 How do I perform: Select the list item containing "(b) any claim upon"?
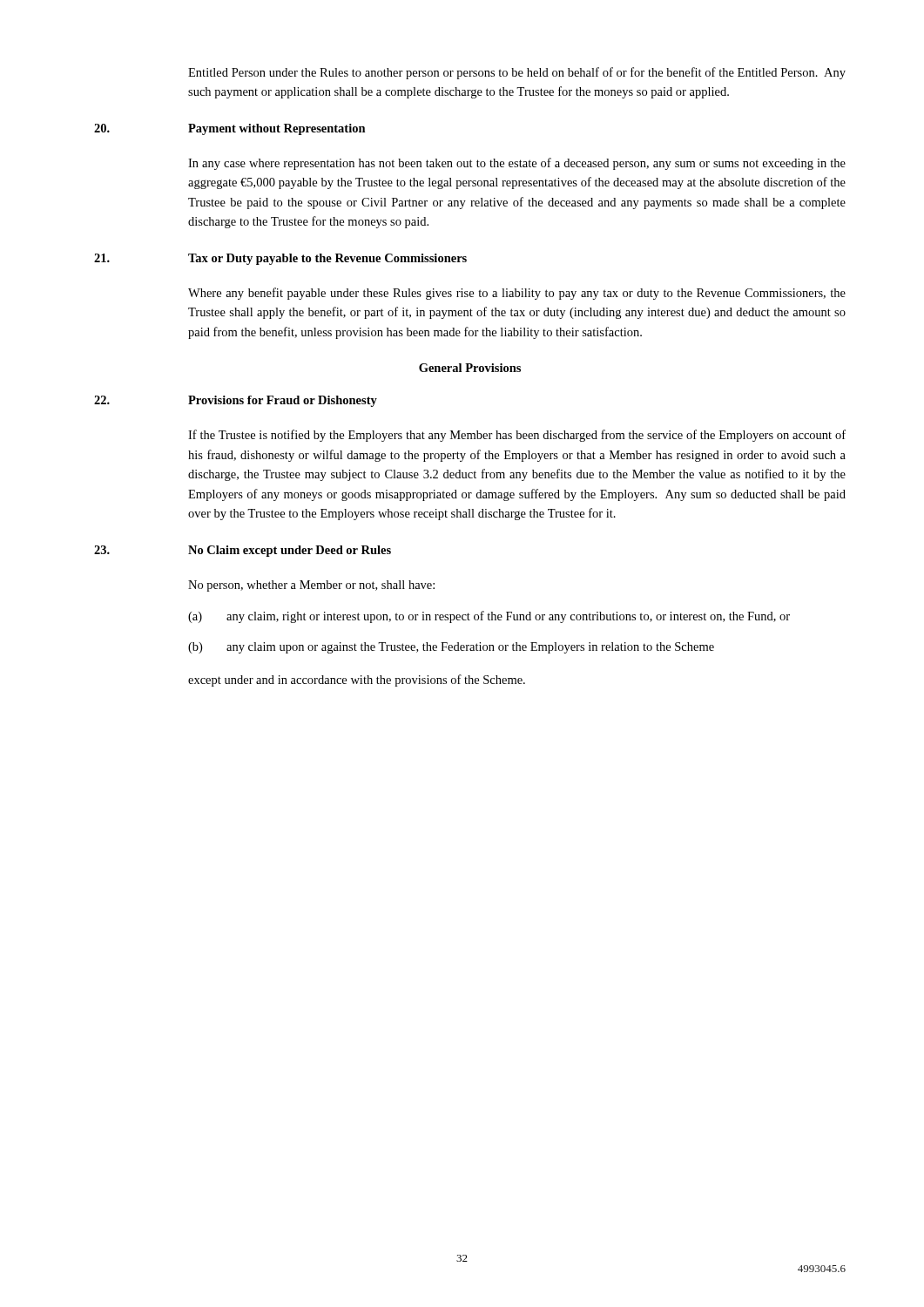tap(451, 646)
